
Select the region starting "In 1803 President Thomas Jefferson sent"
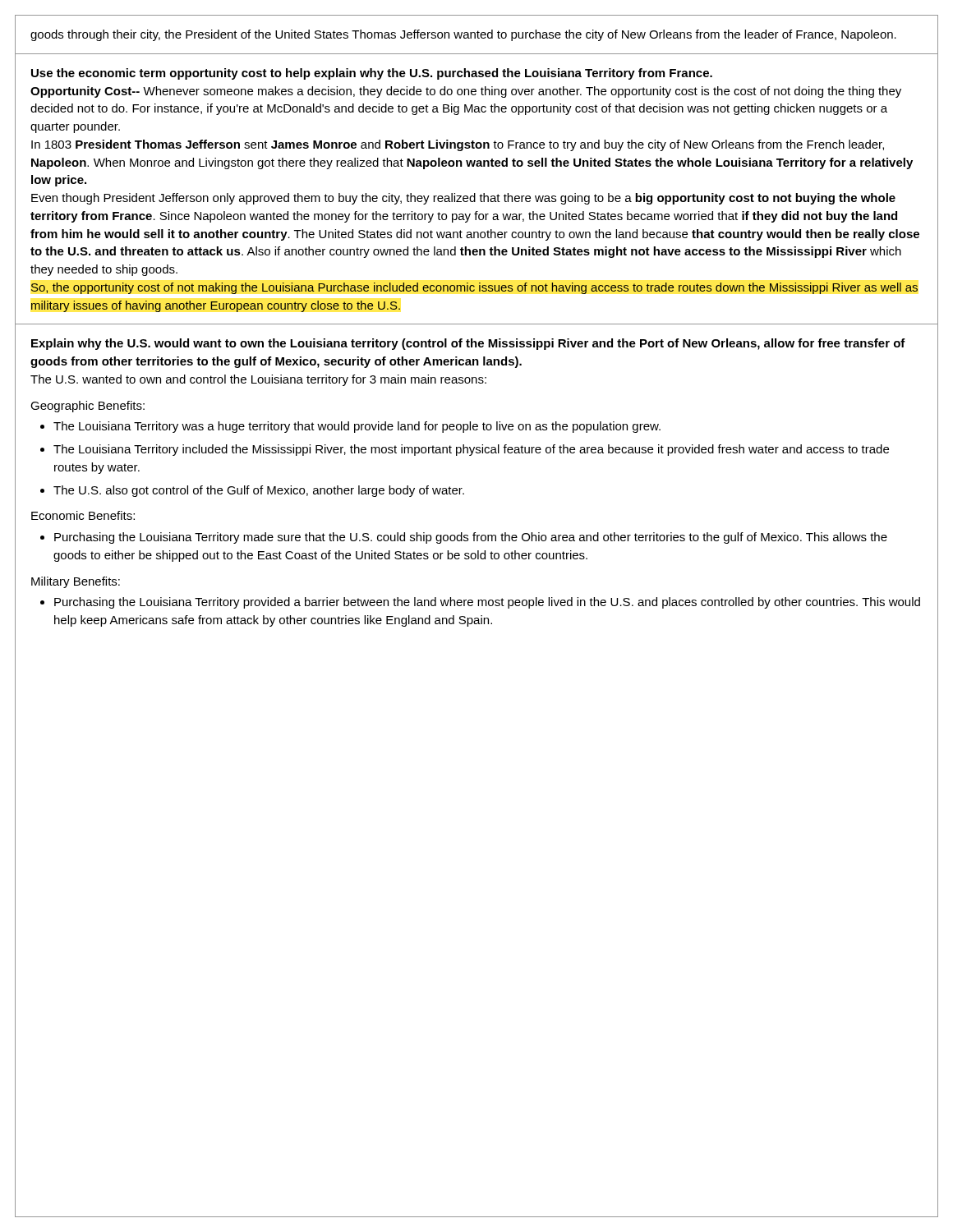[x=476, y=162]
